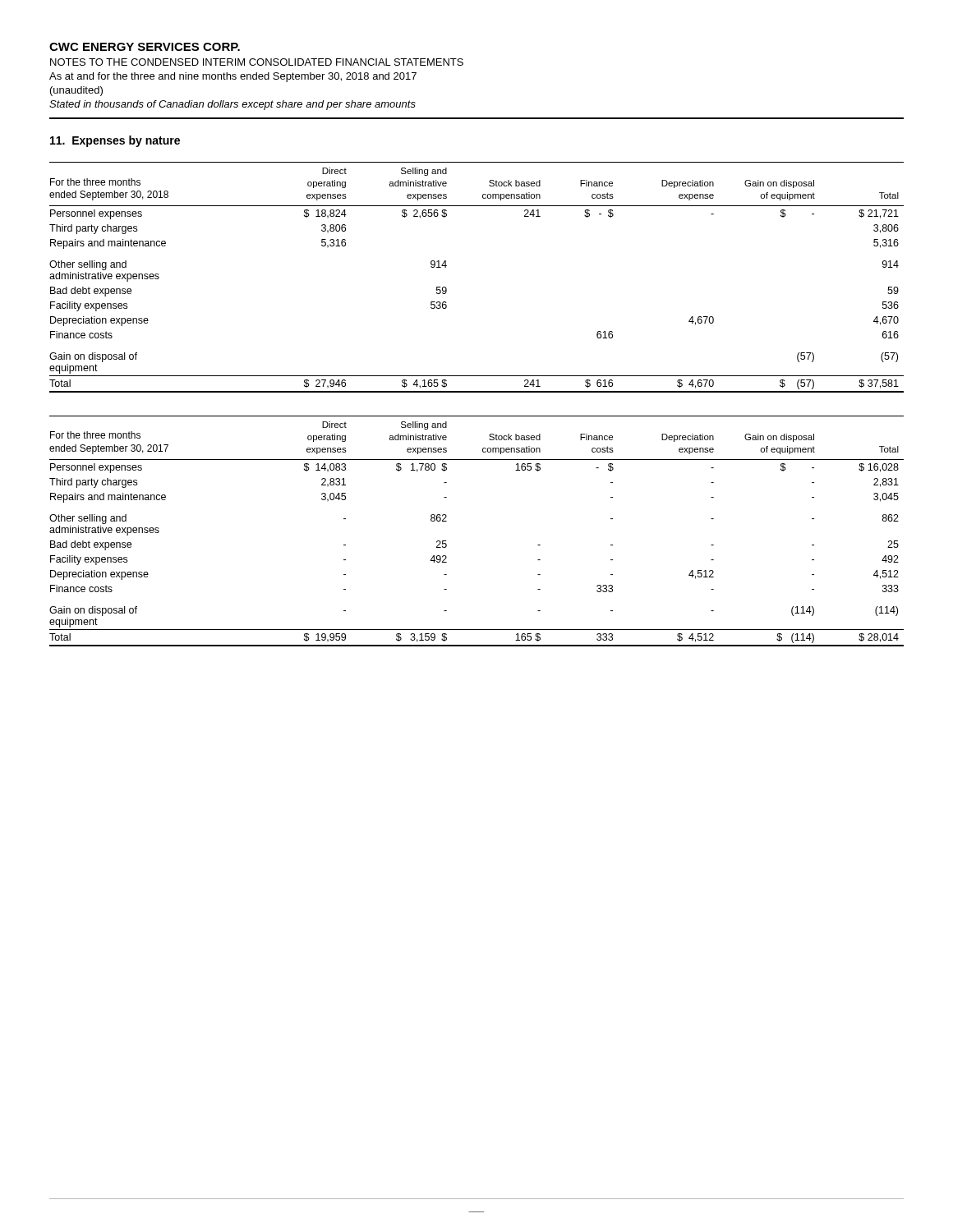Image resolution: width=953 pixels, height=1232 pixels.
Task: Locate the text block with the text "NOTES TO THE CONDENSED"
Action: tap(256, 62)
